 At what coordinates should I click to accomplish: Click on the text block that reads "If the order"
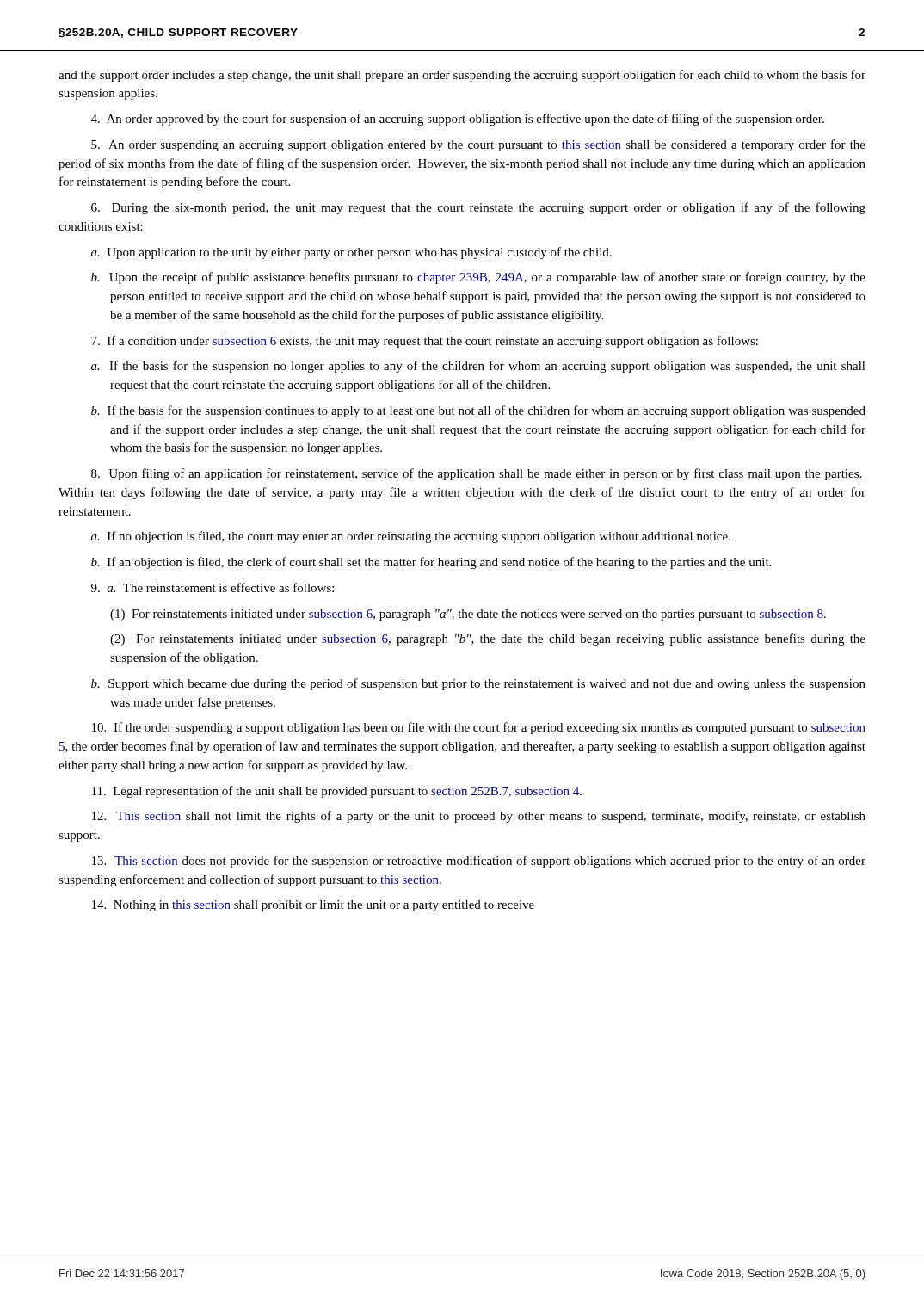[x=462, y=747]
